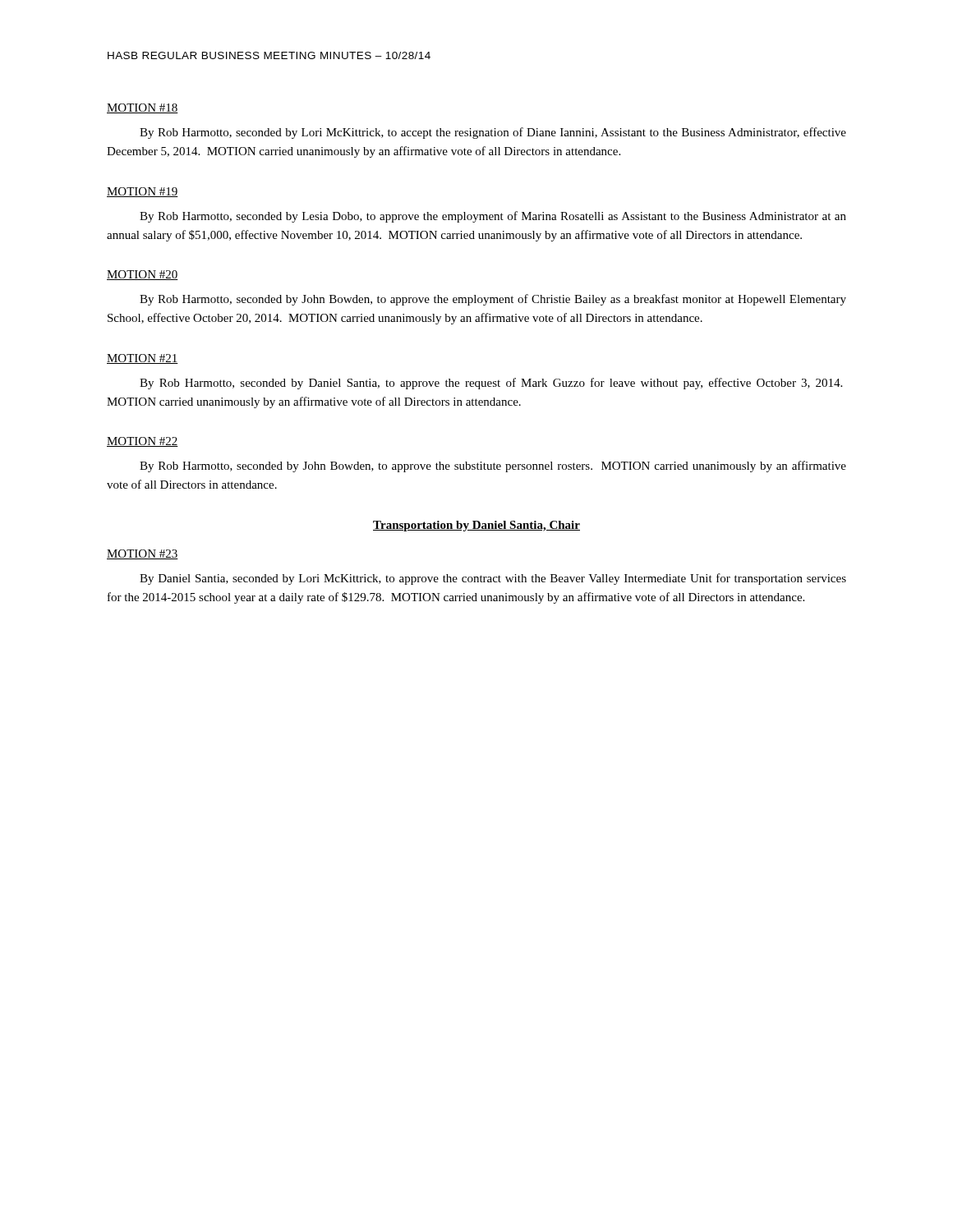This screenshot has height=1232, width=953.
Task: Find the block on this page that starts "By Rob Harmotto, seconded by Lori"
Action: coord(476,142)
